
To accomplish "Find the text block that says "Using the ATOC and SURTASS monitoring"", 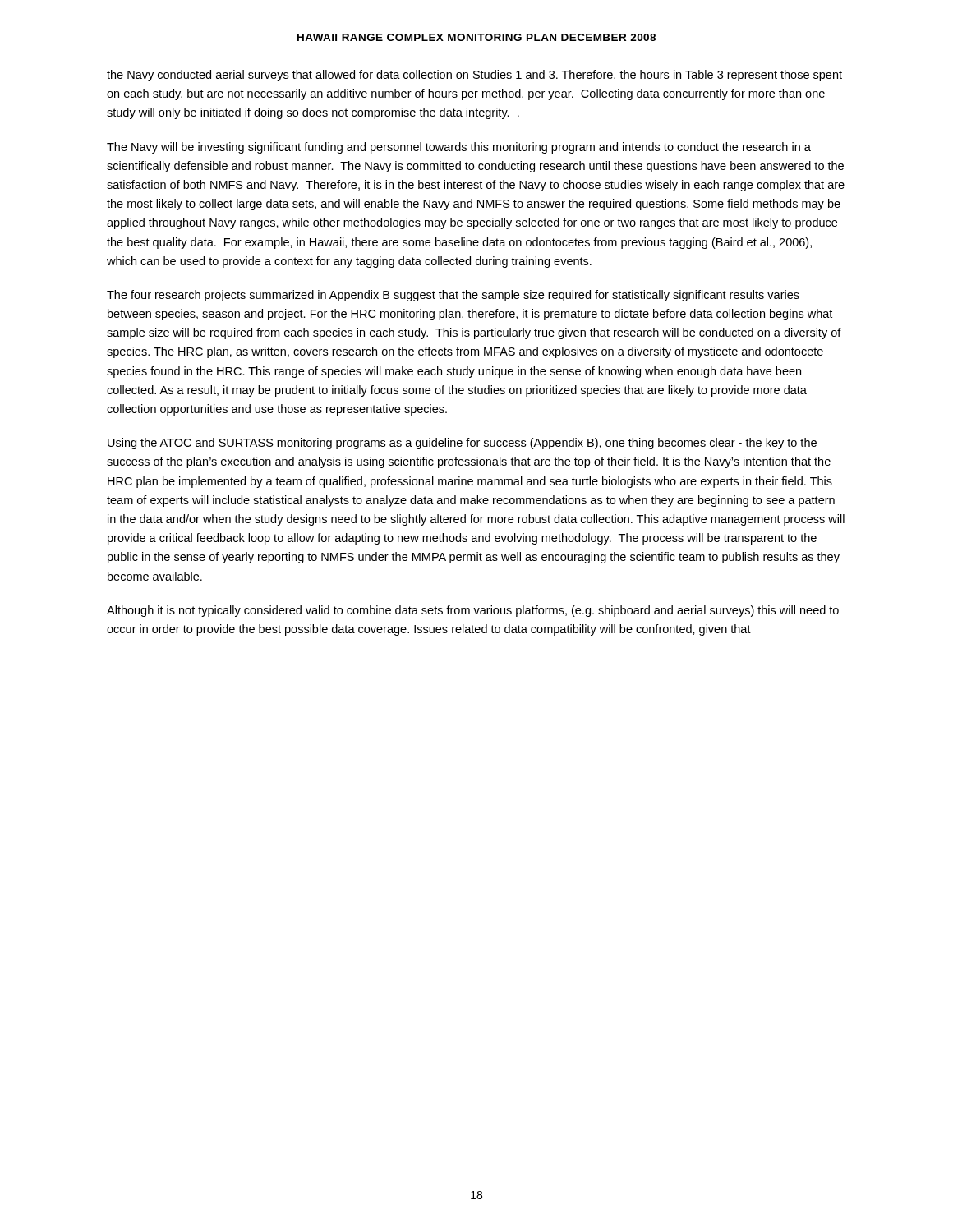I will coord(476,509).
